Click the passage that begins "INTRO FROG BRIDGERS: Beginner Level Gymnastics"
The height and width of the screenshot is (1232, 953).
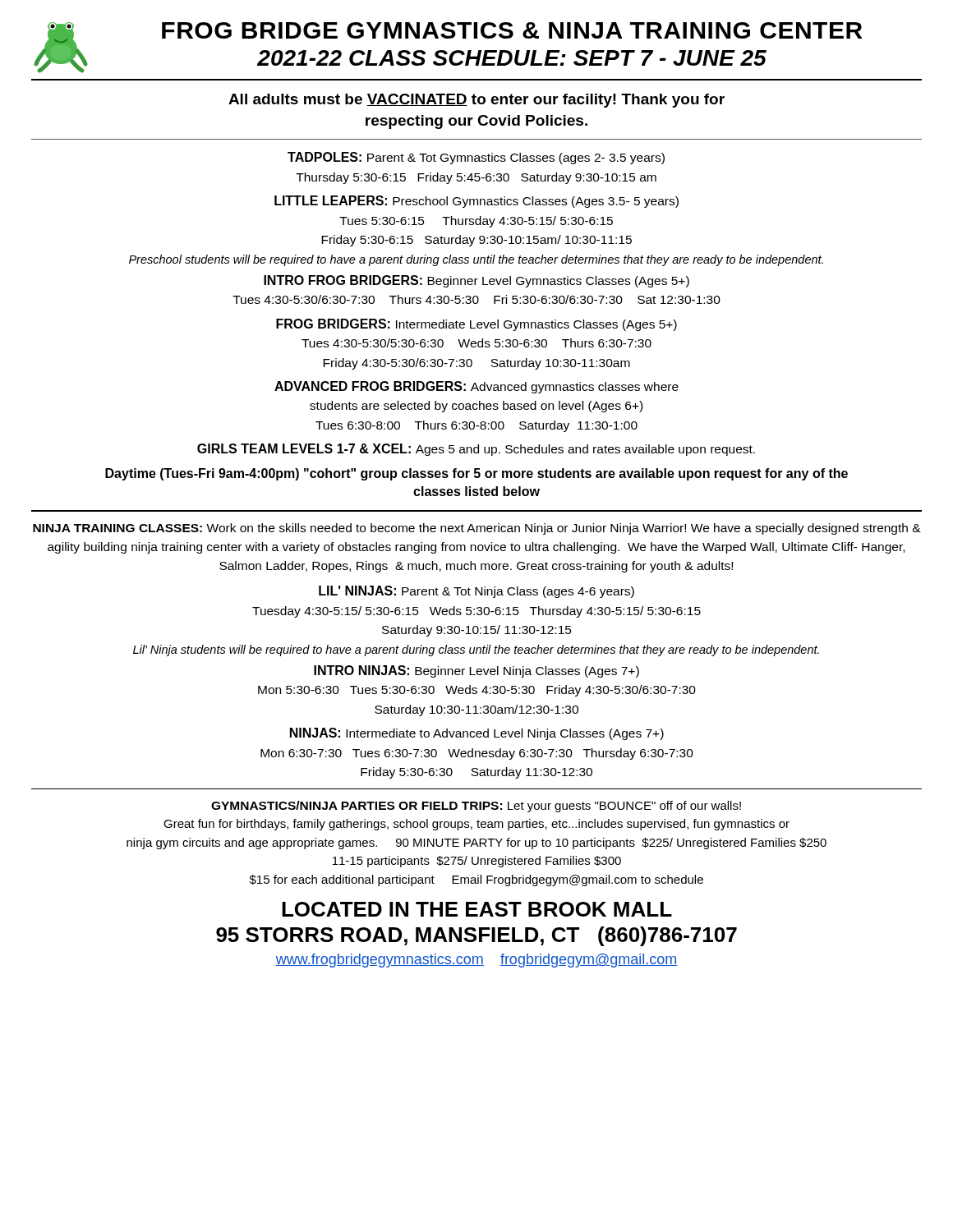click(x=476, y=290)
